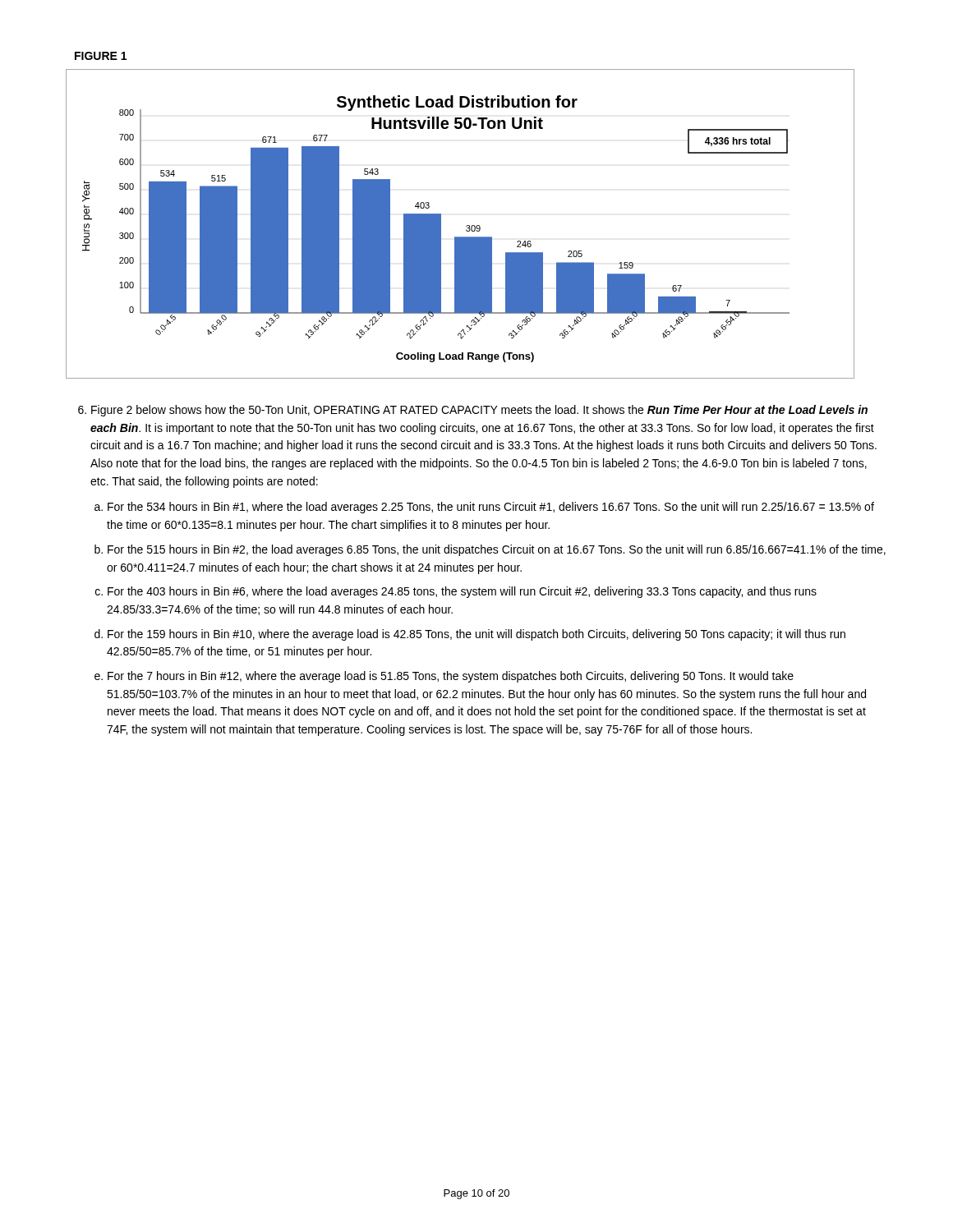
Task: Select the list item that reads "For the 515 hours in Bin"
Action: click(496, 558)
